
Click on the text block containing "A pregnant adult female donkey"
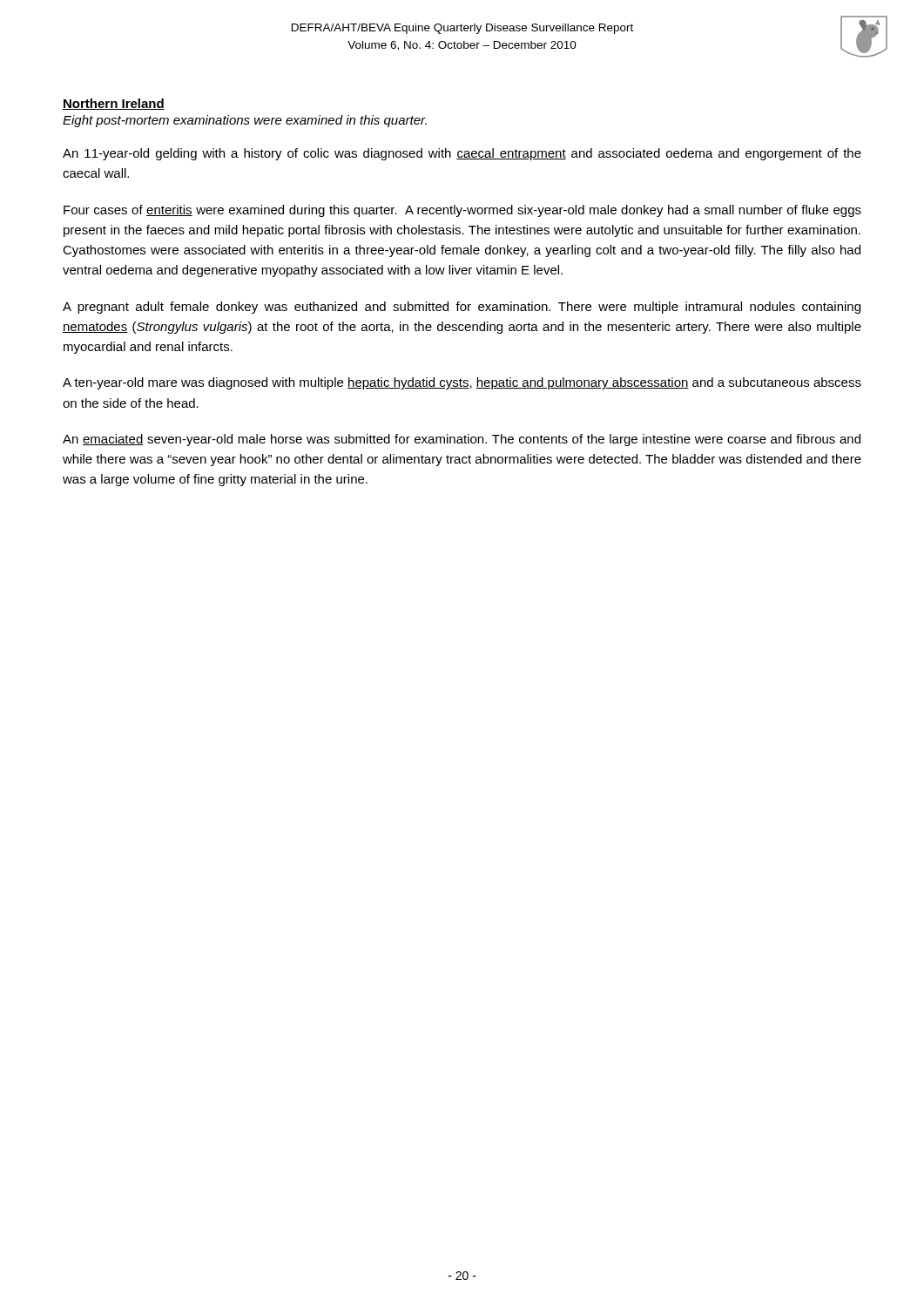462,326
